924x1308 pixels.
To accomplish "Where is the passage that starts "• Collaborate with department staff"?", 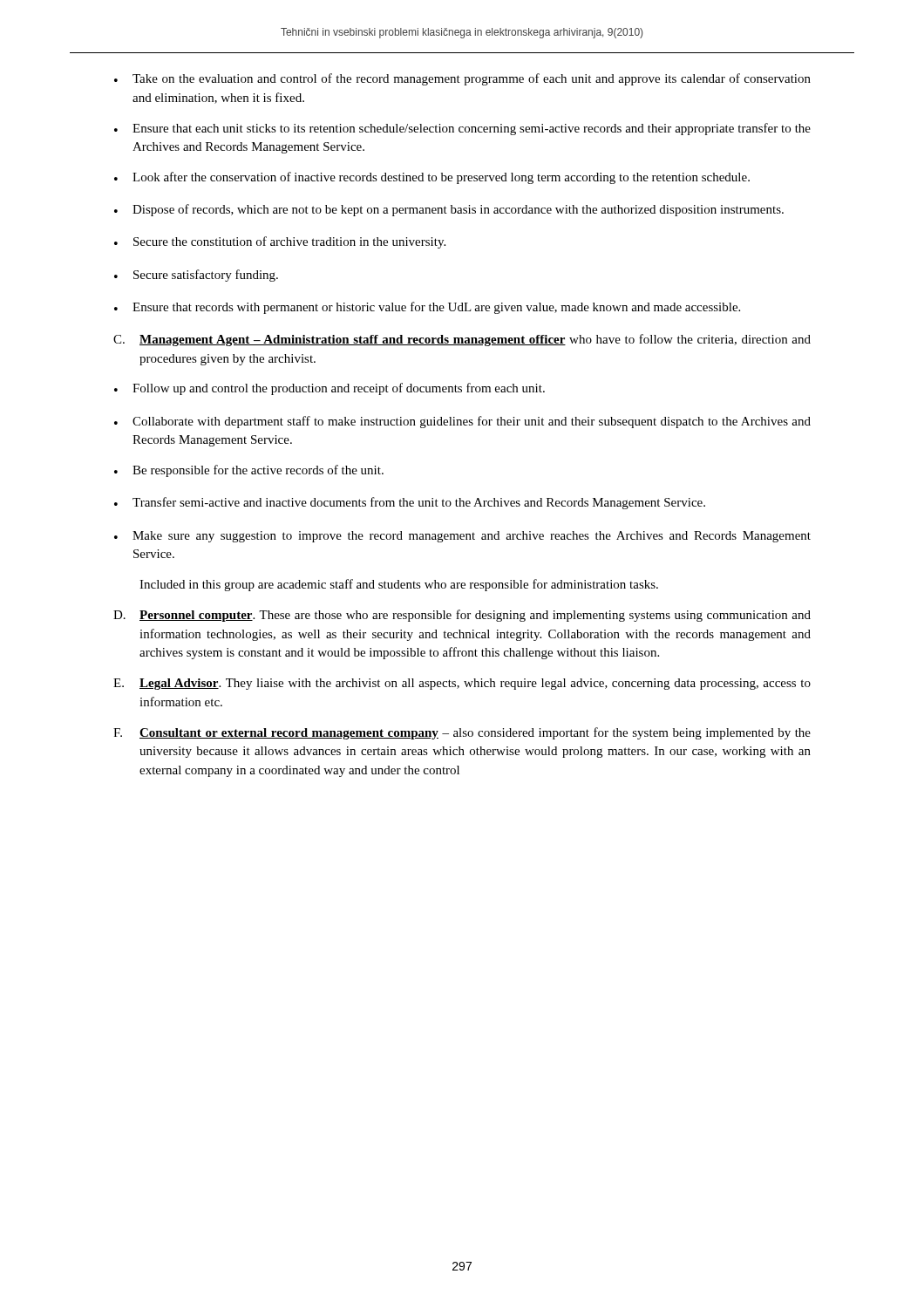I will tap(462, 431).
